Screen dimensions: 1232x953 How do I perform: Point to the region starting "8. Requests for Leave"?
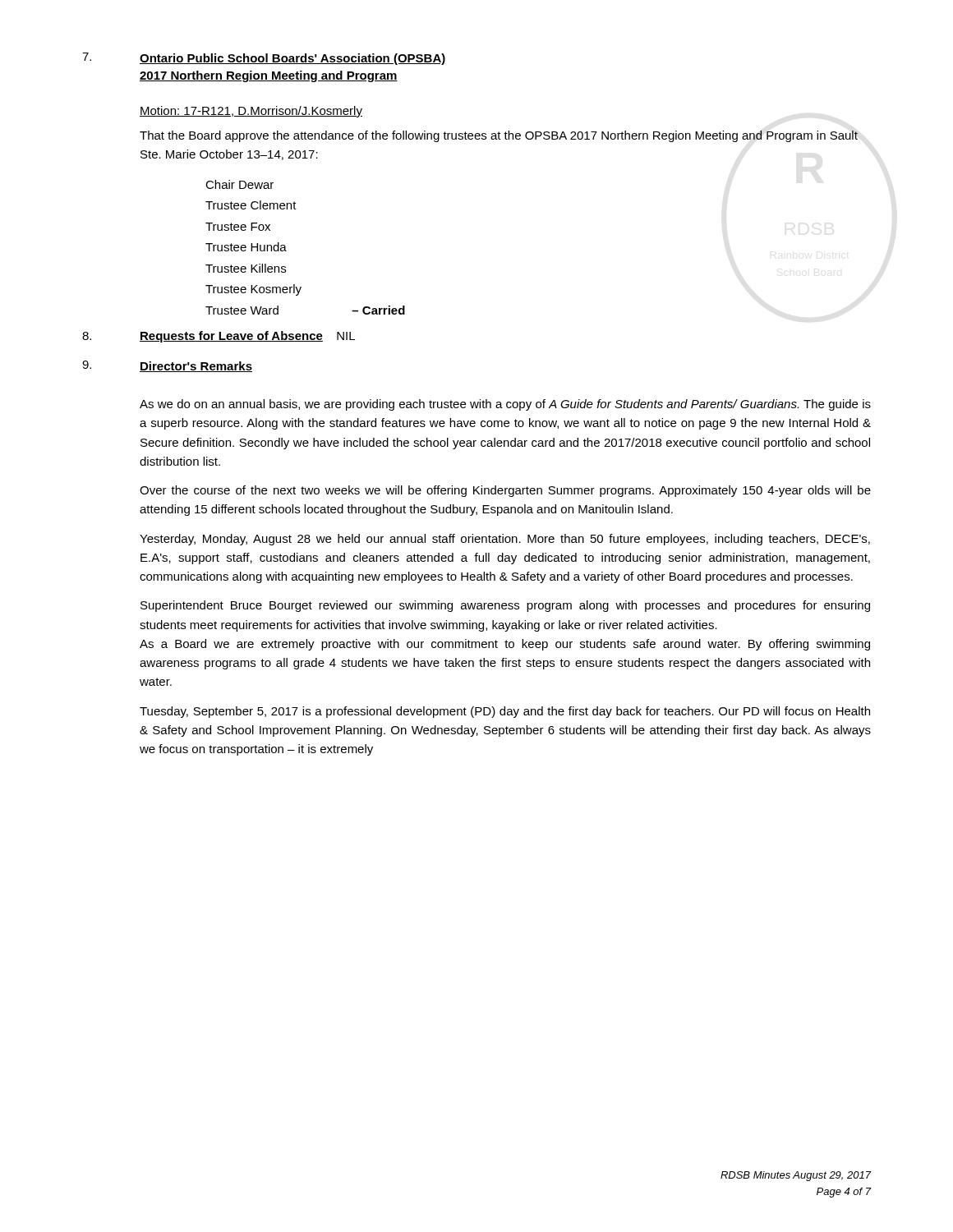[219, 337]
